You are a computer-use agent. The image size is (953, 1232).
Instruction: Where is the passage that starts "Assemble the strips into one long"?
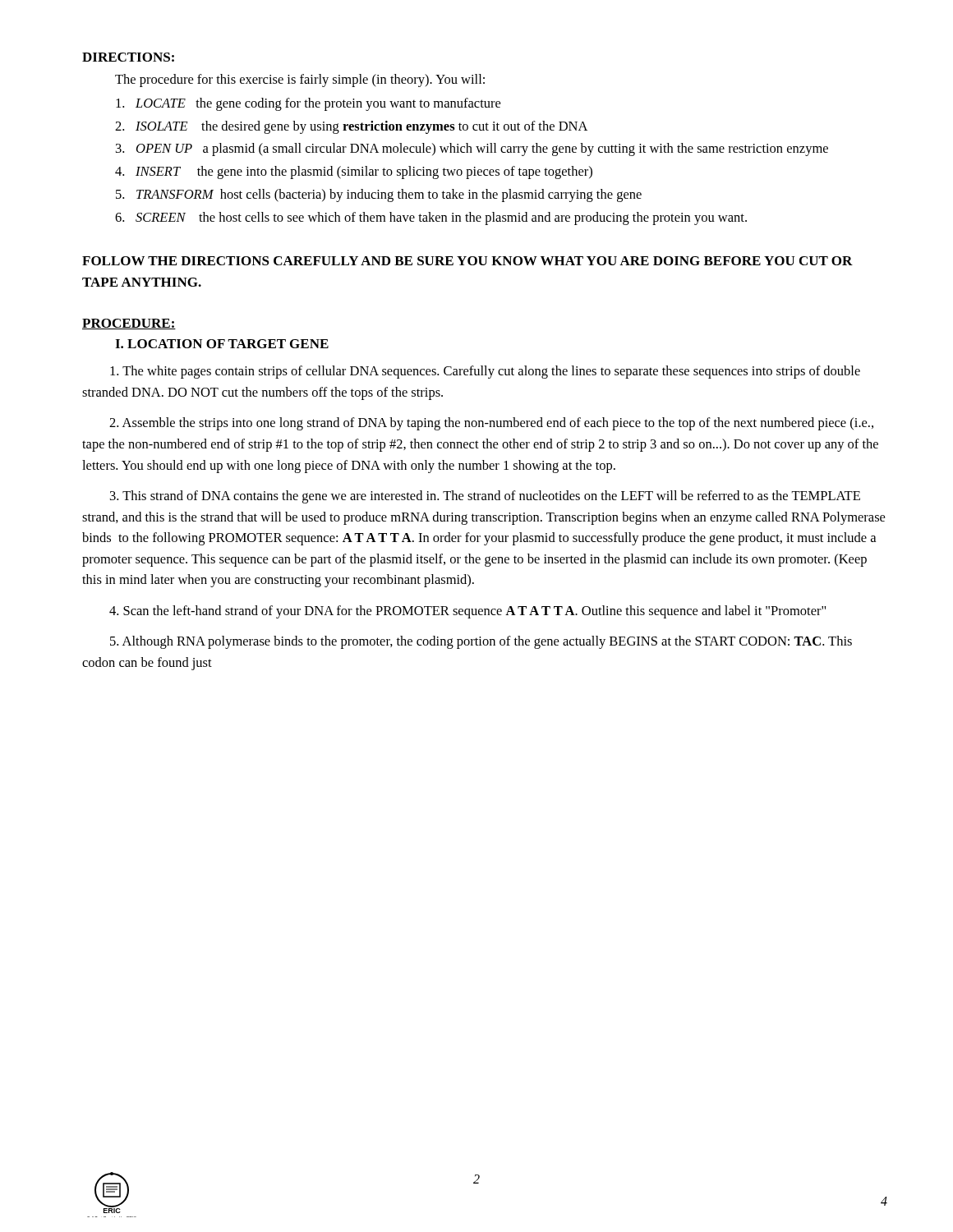pyautogui.click(x=480, y=444)
